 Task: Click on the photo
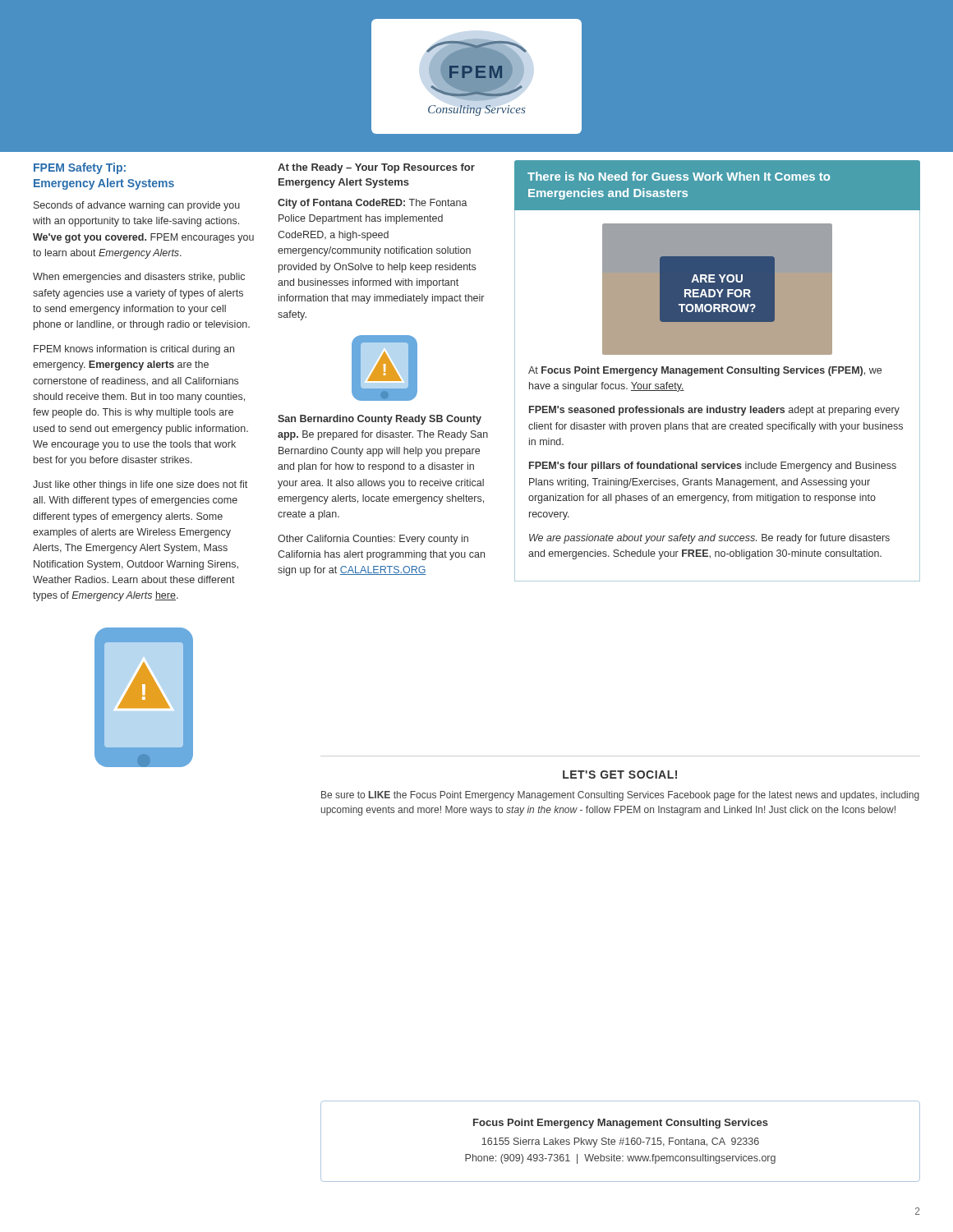[x=717, y=289]
